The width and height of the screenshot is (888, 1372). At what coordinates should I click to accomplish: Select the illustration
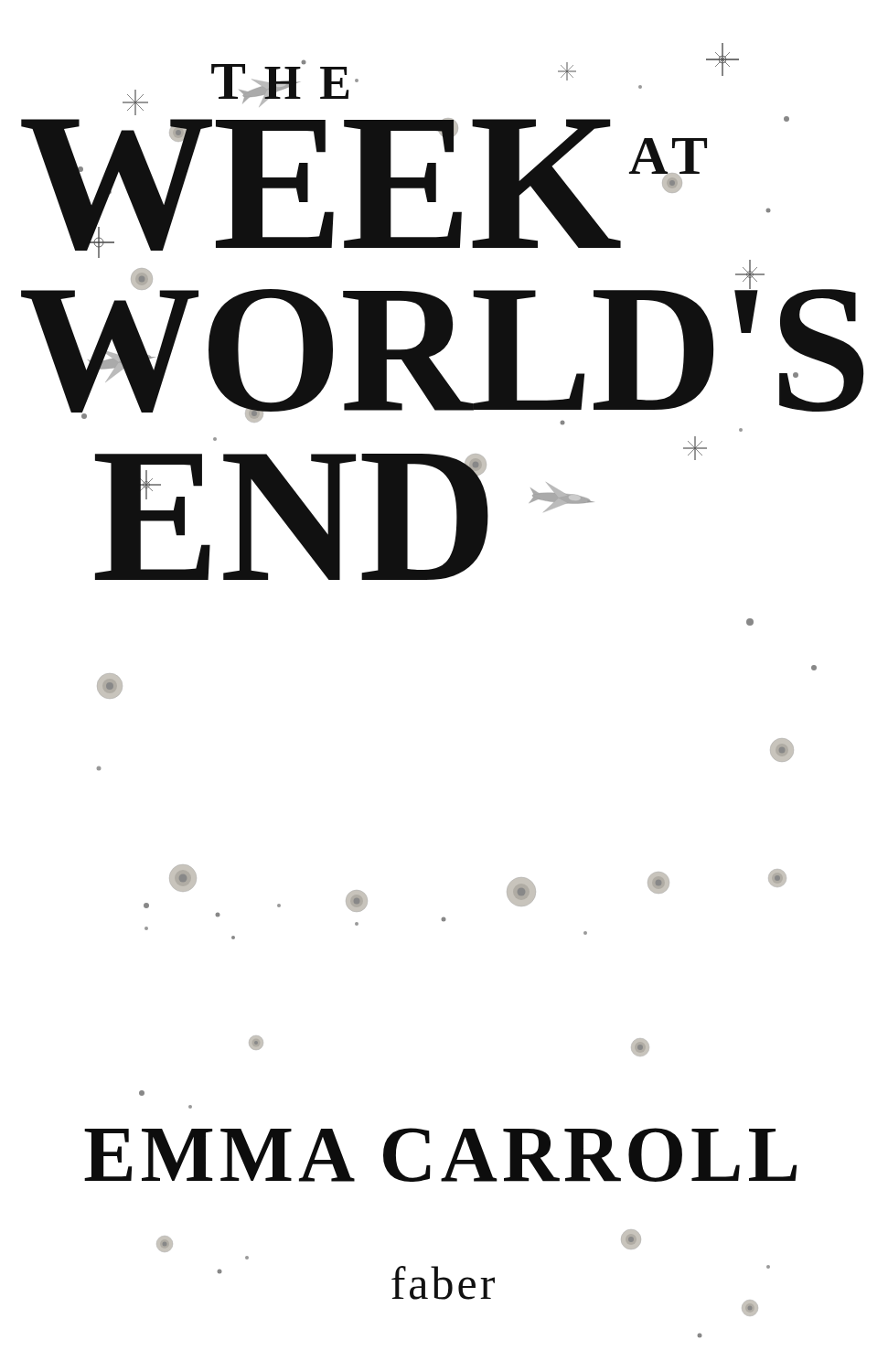[444, 284]
